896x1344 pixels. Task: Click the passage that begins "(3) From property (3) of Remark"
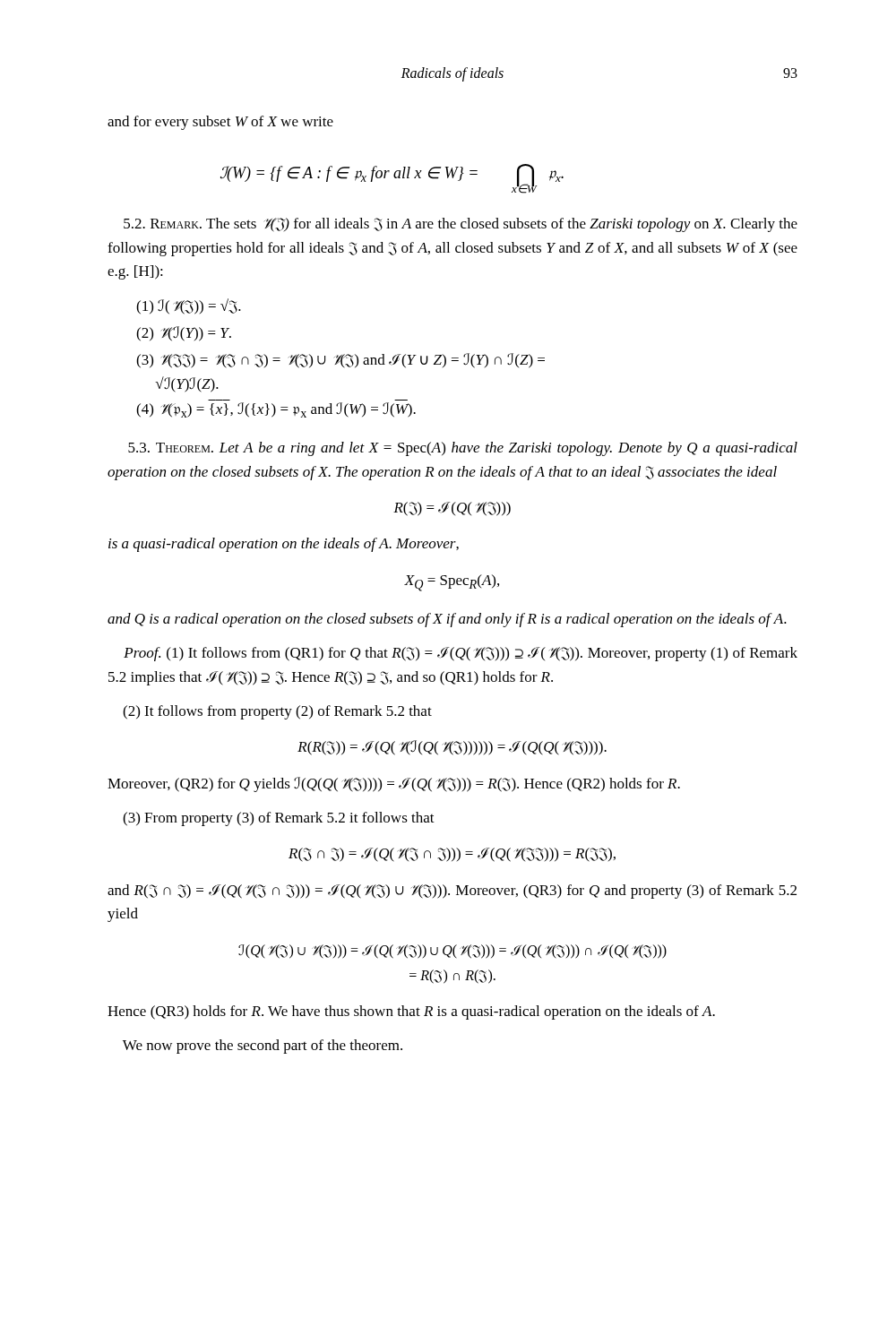click(271, 818)
